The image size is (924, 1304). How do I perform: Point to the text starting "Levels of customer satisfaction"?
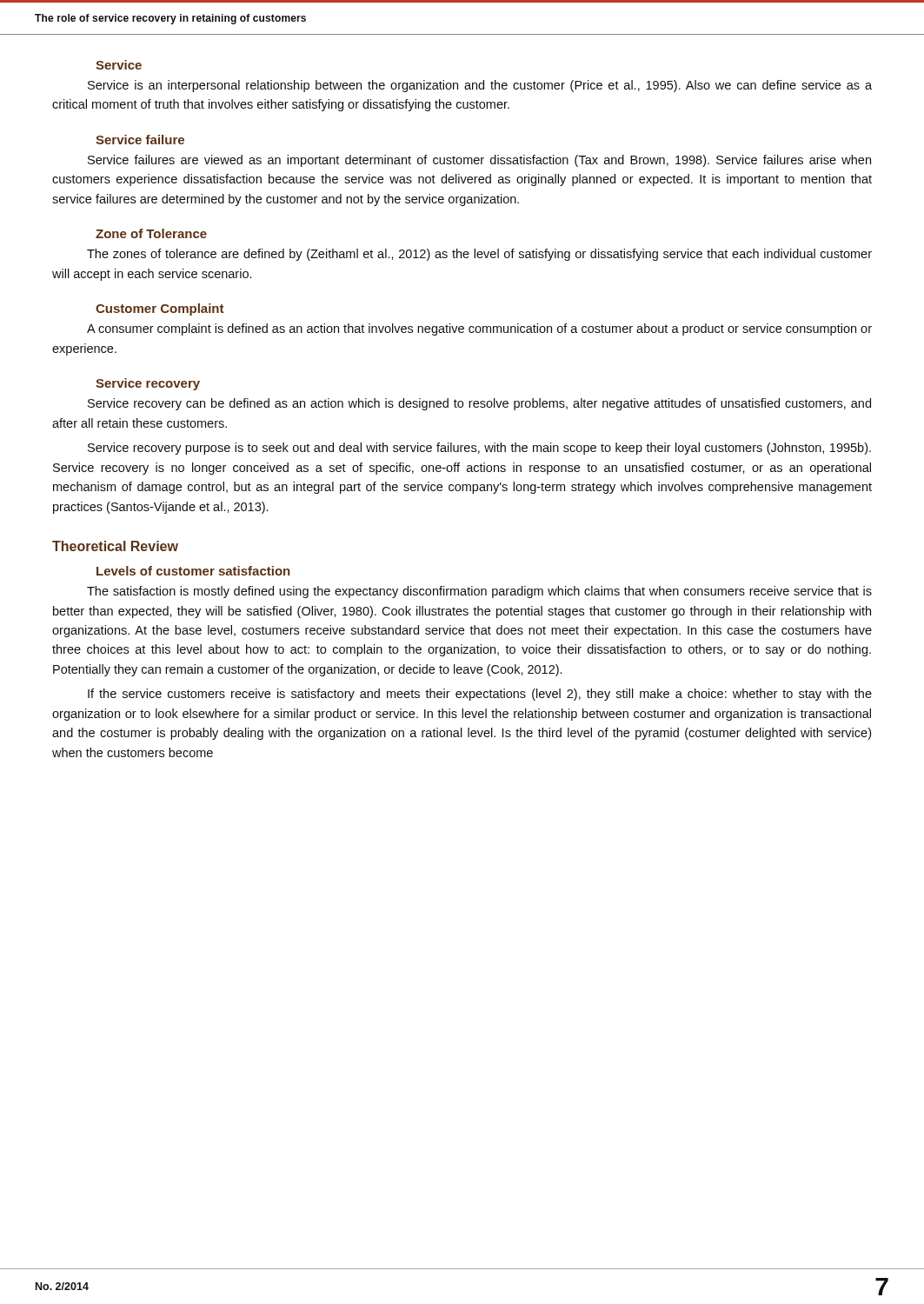pos(193,571)
